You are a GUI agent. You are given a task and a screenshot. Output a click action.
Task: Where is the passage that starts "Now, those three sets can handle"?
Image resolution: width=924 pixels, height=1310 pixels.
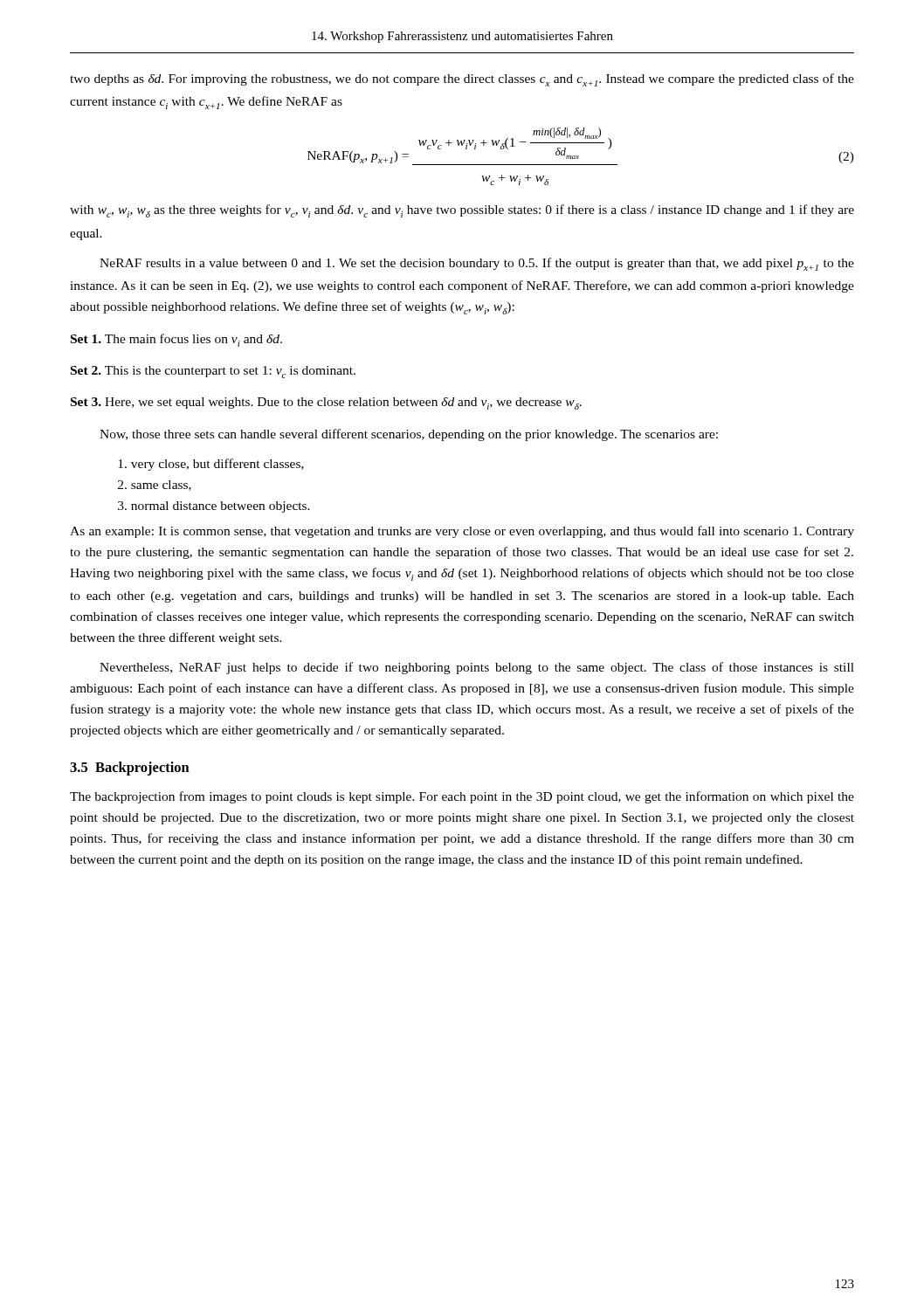462,434
